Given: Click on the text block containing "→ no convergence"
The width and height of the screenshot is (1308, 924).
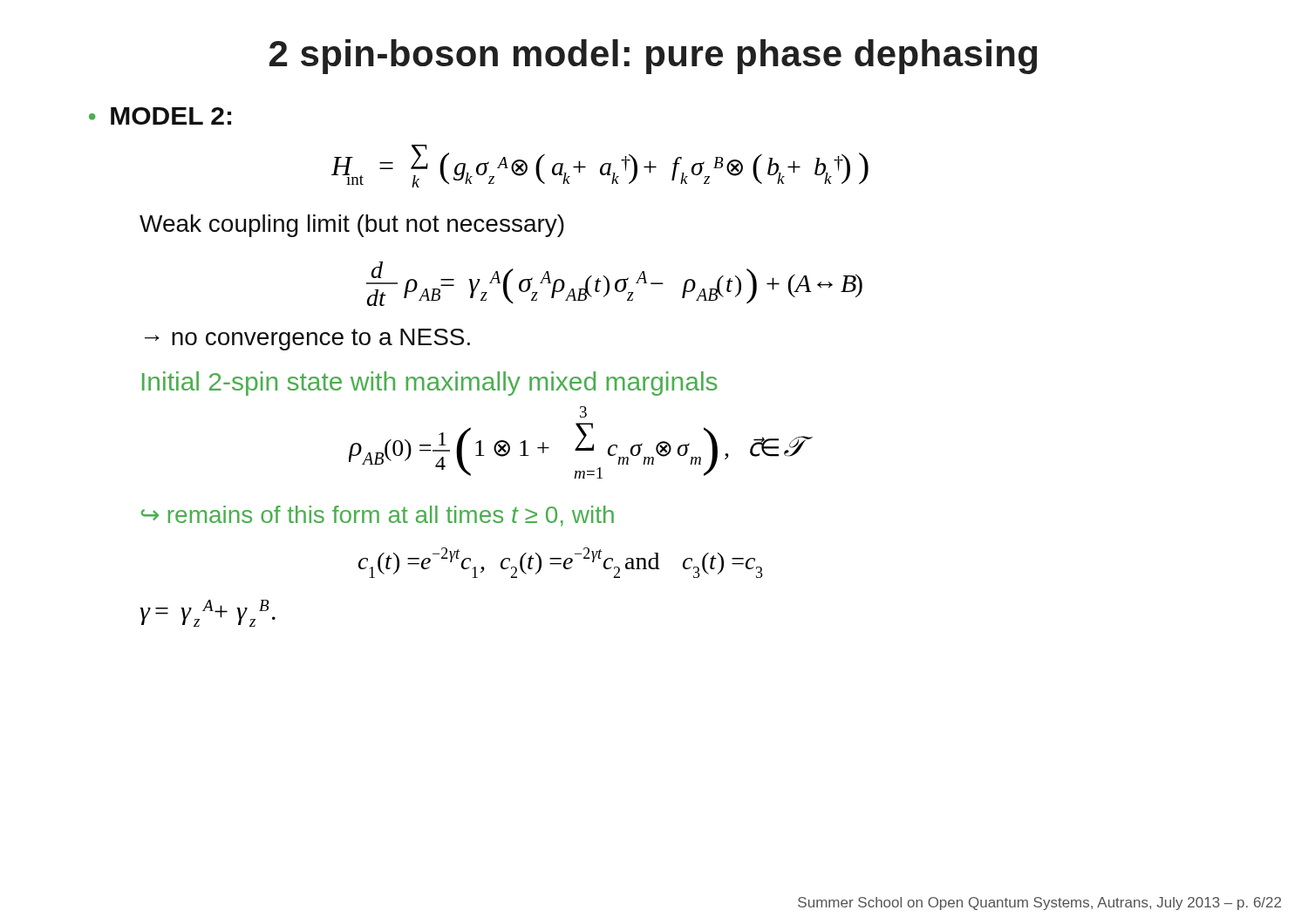Looking at the screenshot, I should 306,337.
